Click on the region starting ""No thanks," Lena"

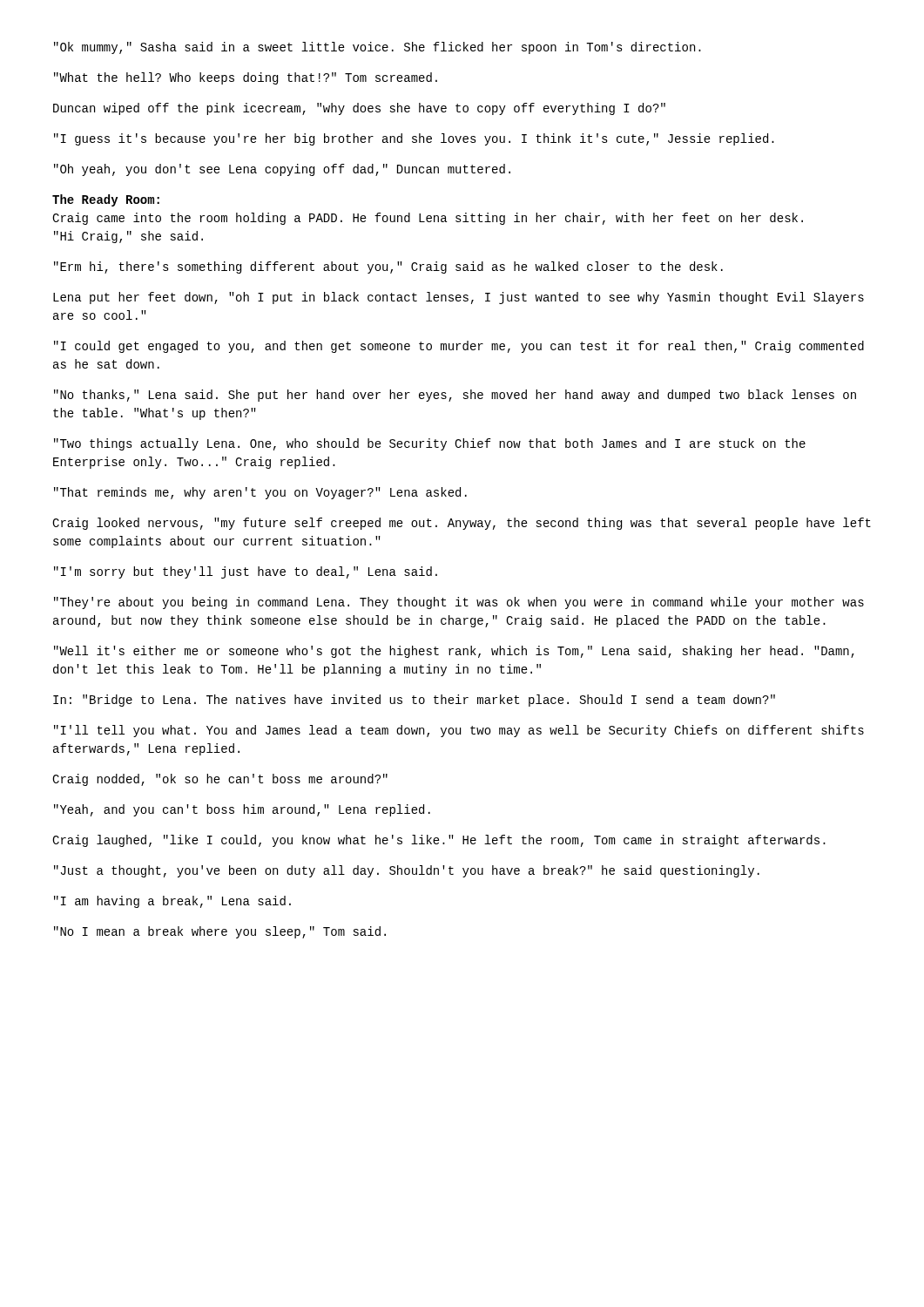pyautogui.click(x=455, y=405)
